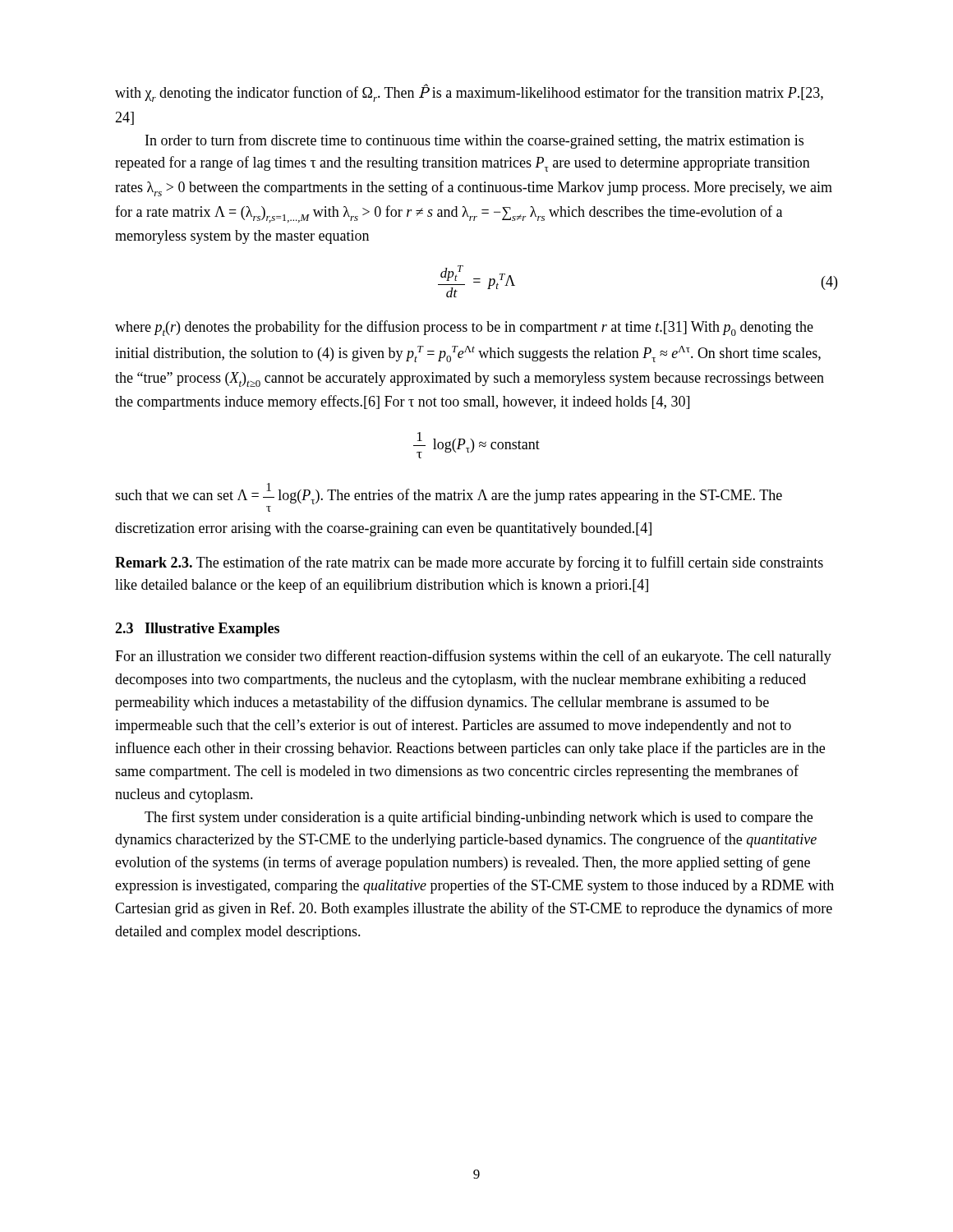The height and width of the screenshot is (1232, 953).
Task: Click on the formula that says "dptT dt = ptTΛ (4)"
Action: point(476,282)
